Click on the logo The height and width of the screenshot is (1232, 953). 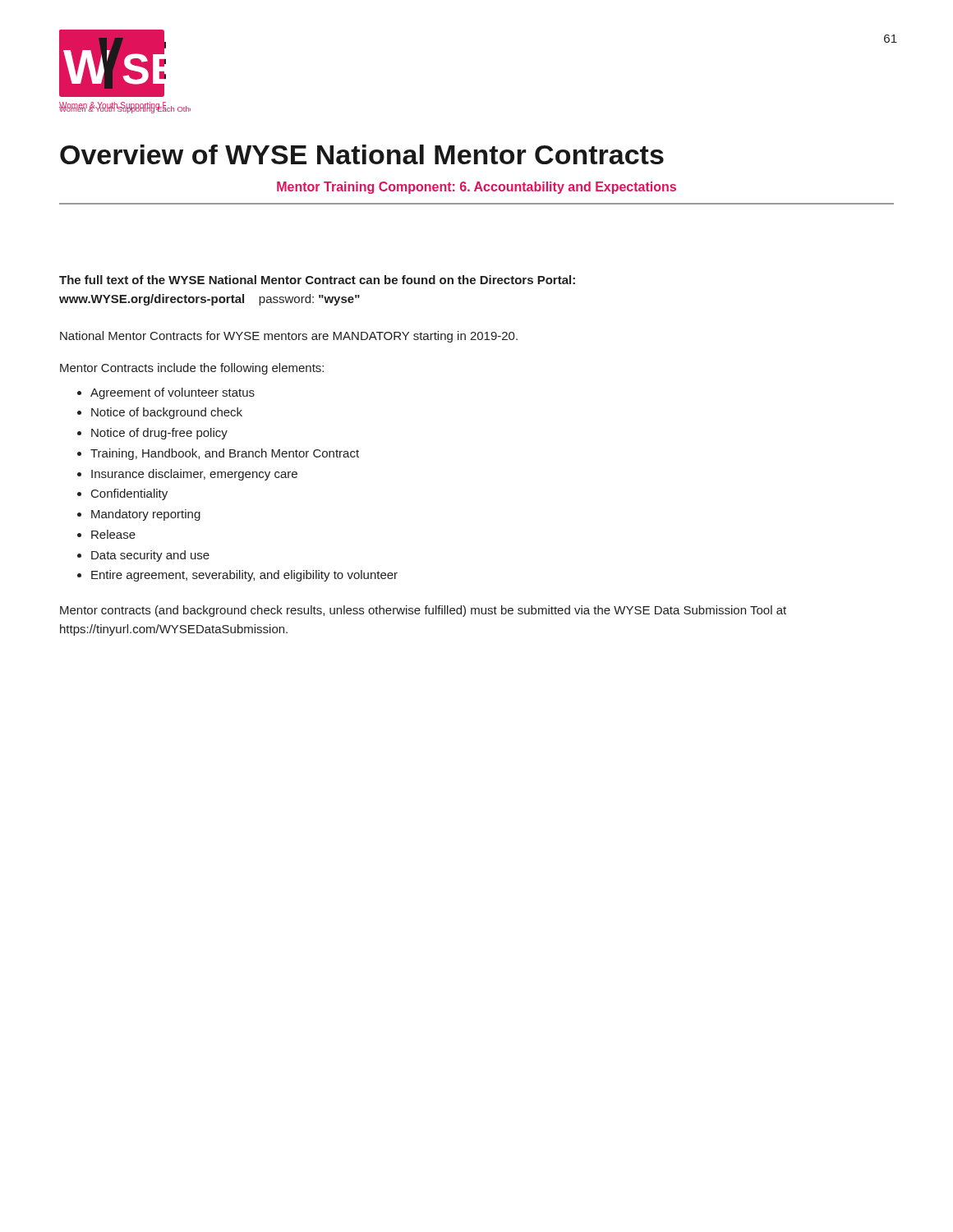[113, 76]
